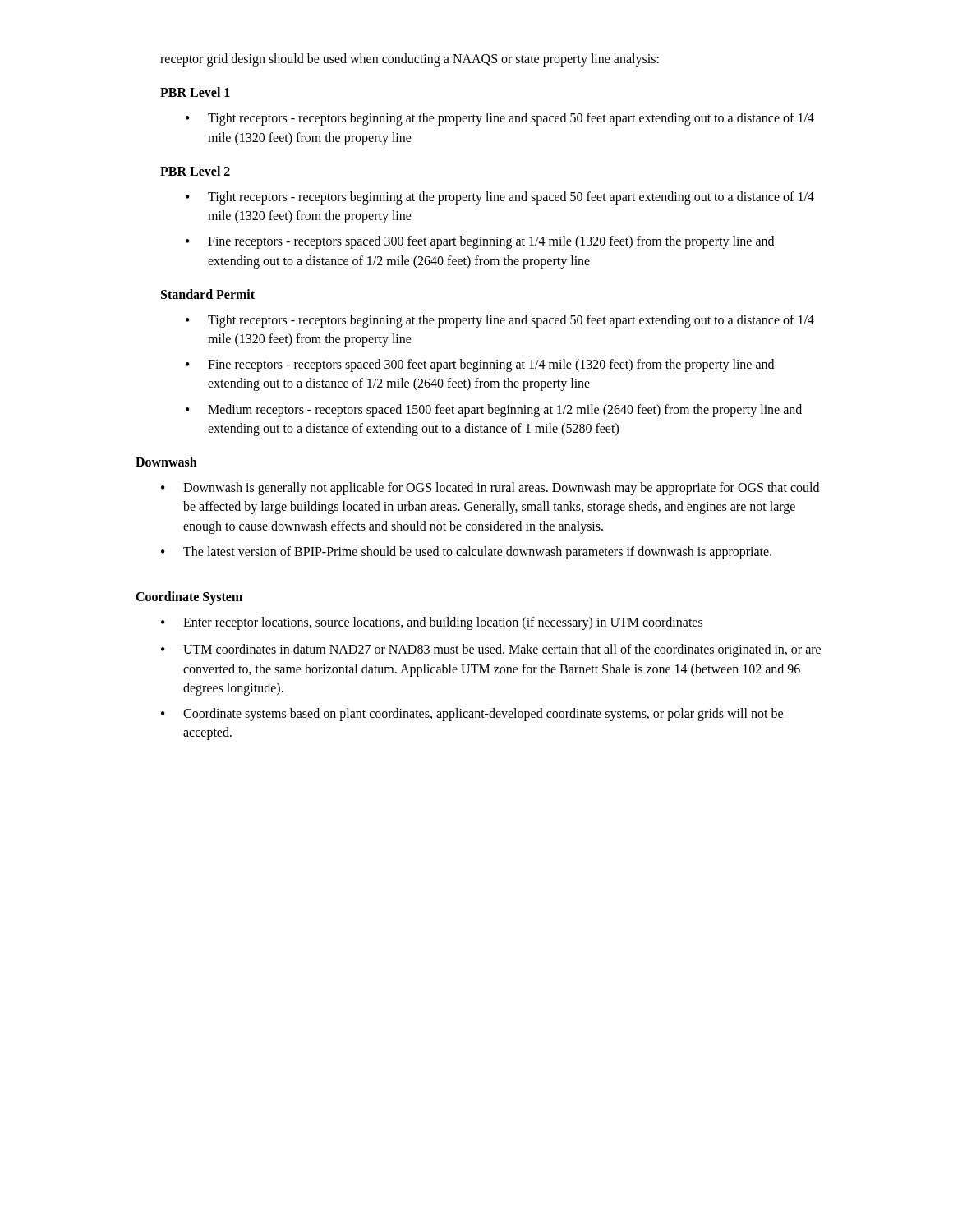This screenshot has height=1232, width=953.
Task: Find the text block that reads "receptor grid design should be"
Action: (410, 59)
